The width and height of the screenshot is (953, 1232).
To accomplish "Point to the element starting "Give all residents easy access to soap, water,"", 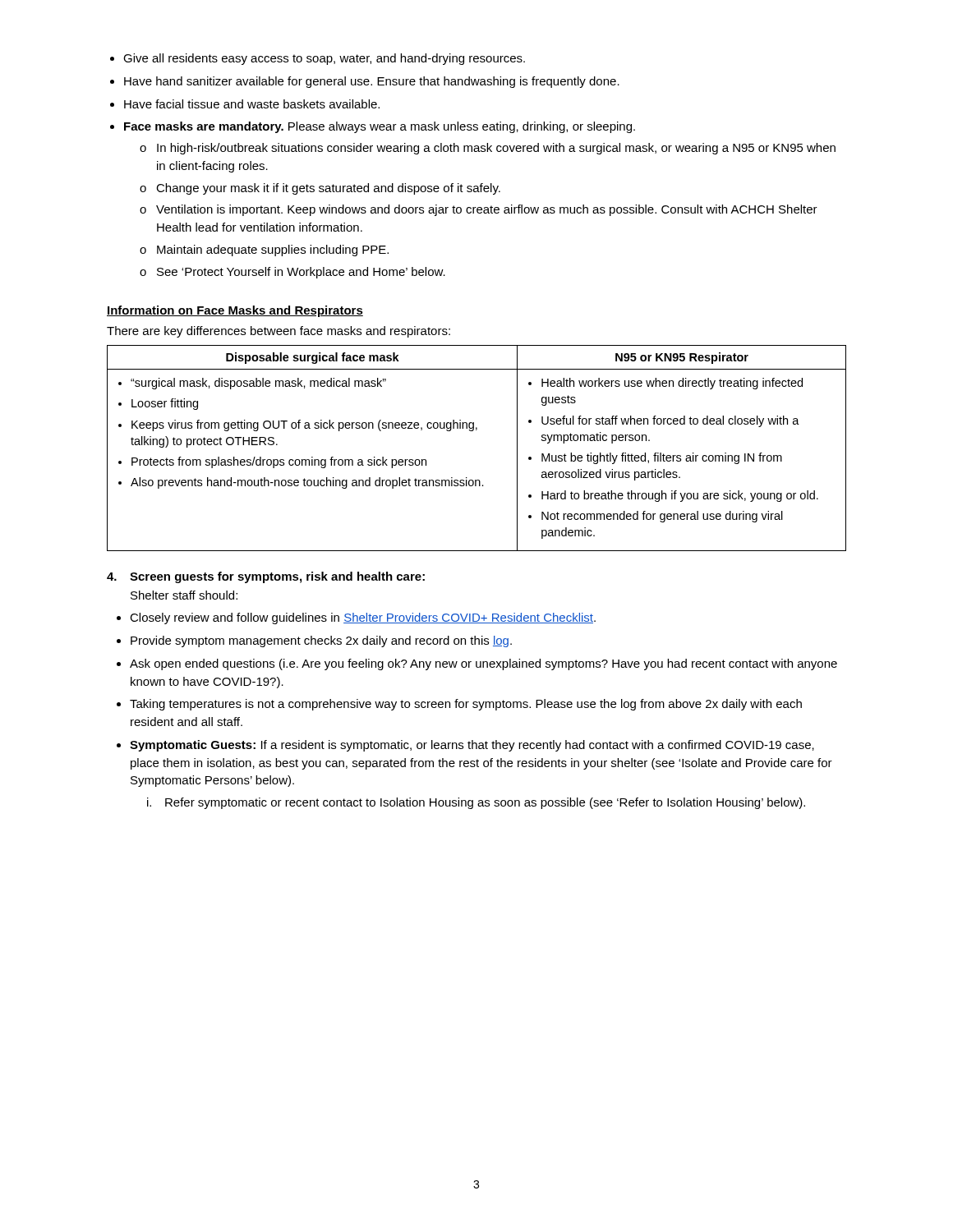I will pos(324,59).
